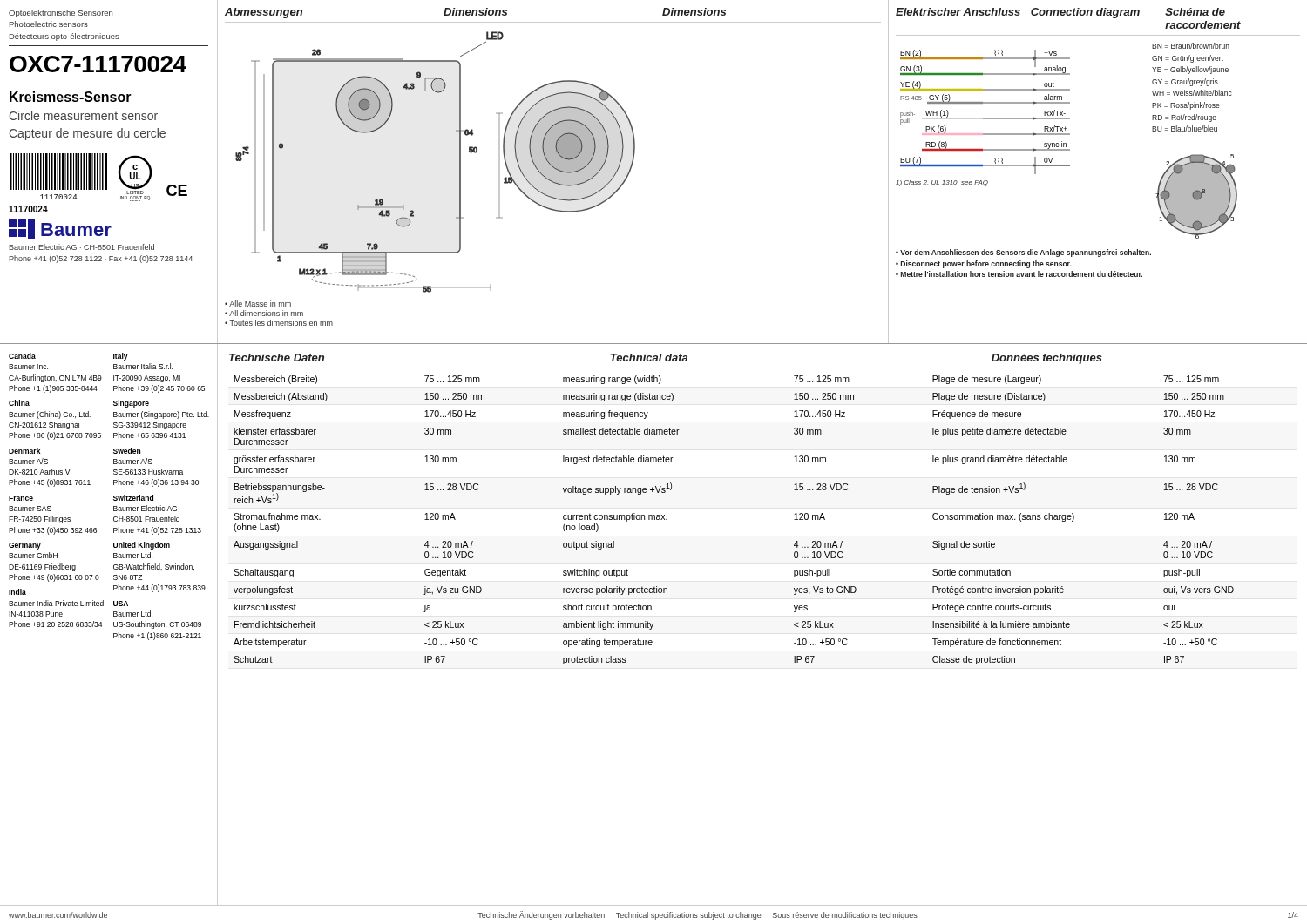Locate the table with the text "measuring frequency"
This screenshot has height=924, width=1307.
pos(762,519)
